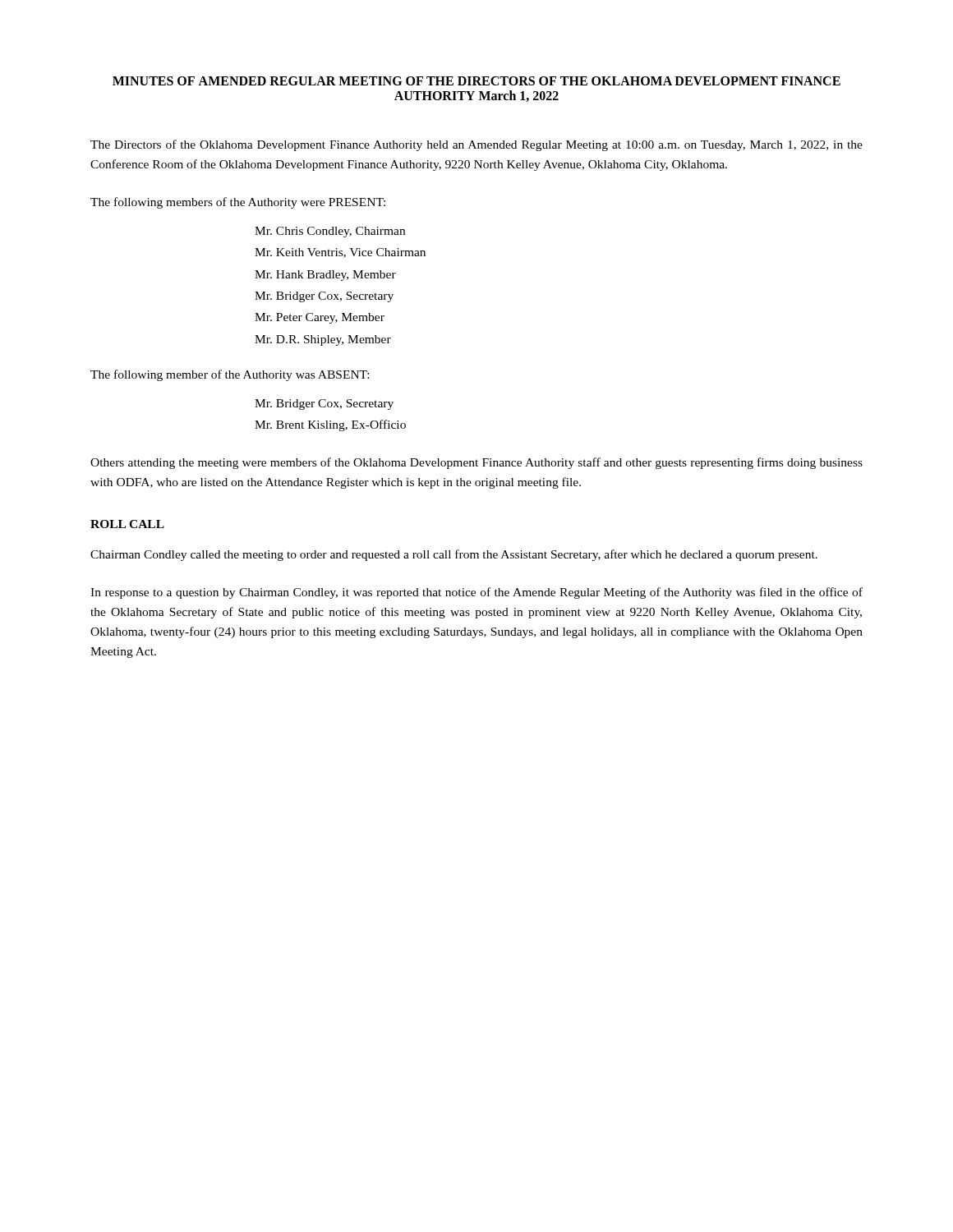Image resolution: width=953 pixels, height=1232 pixels.
Task: Point to the region starting "Mr. Brent Kisling,"
Action: [330, 425]
